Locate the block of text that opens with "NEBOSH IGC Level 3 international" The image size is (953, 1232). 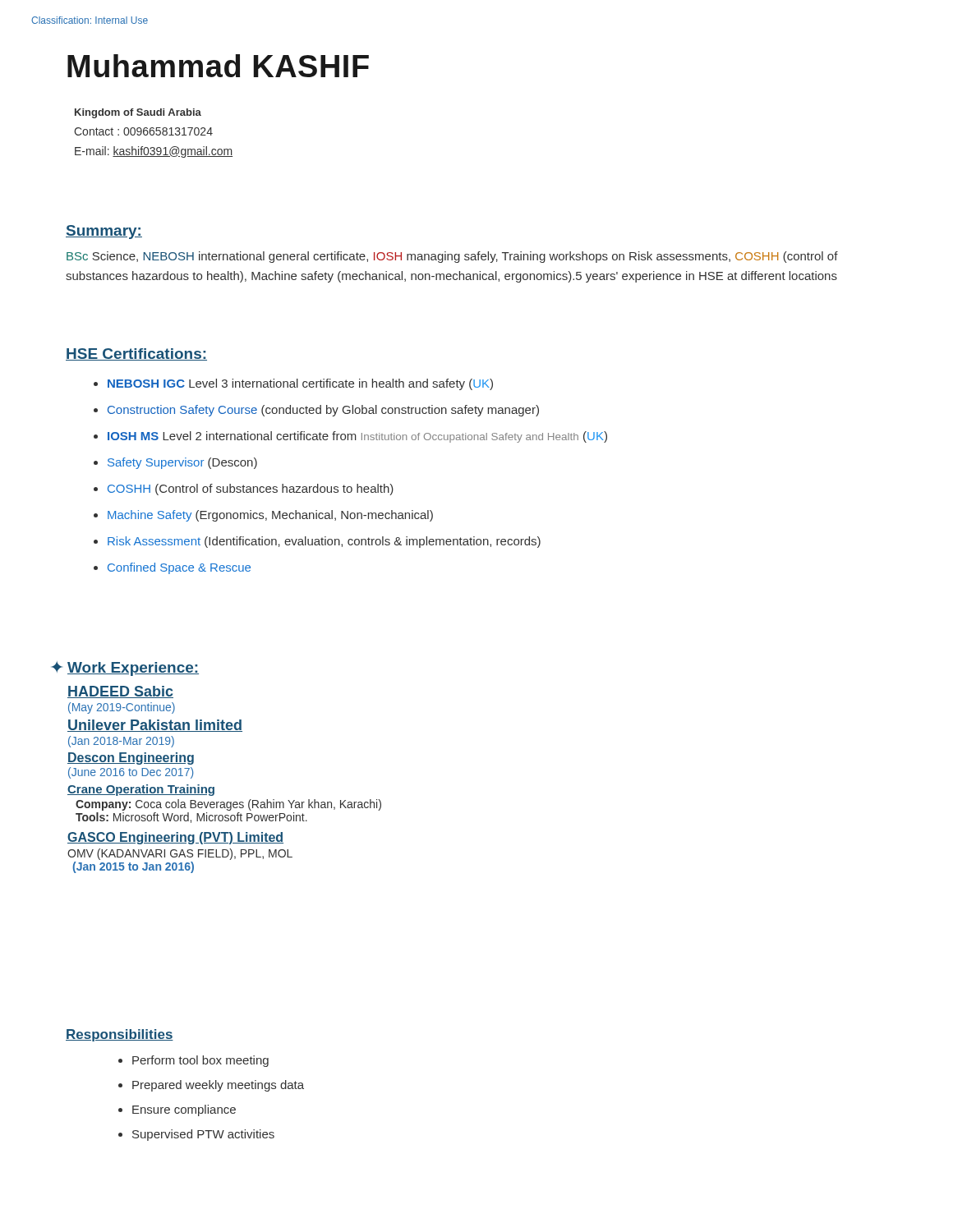click(x=476, y=384)
